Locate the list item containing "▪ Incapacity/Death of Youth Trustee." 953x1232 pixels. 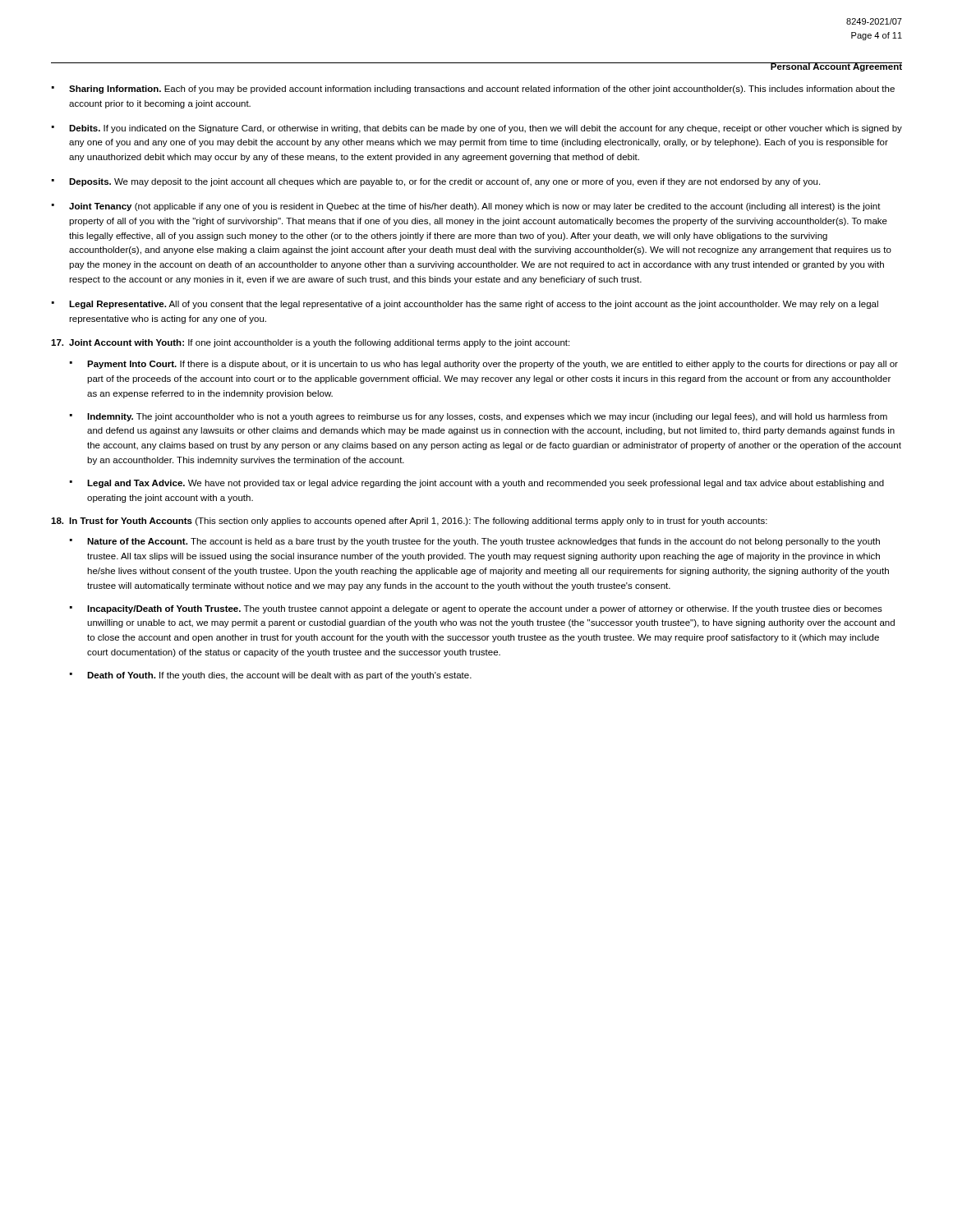(486, 631)
